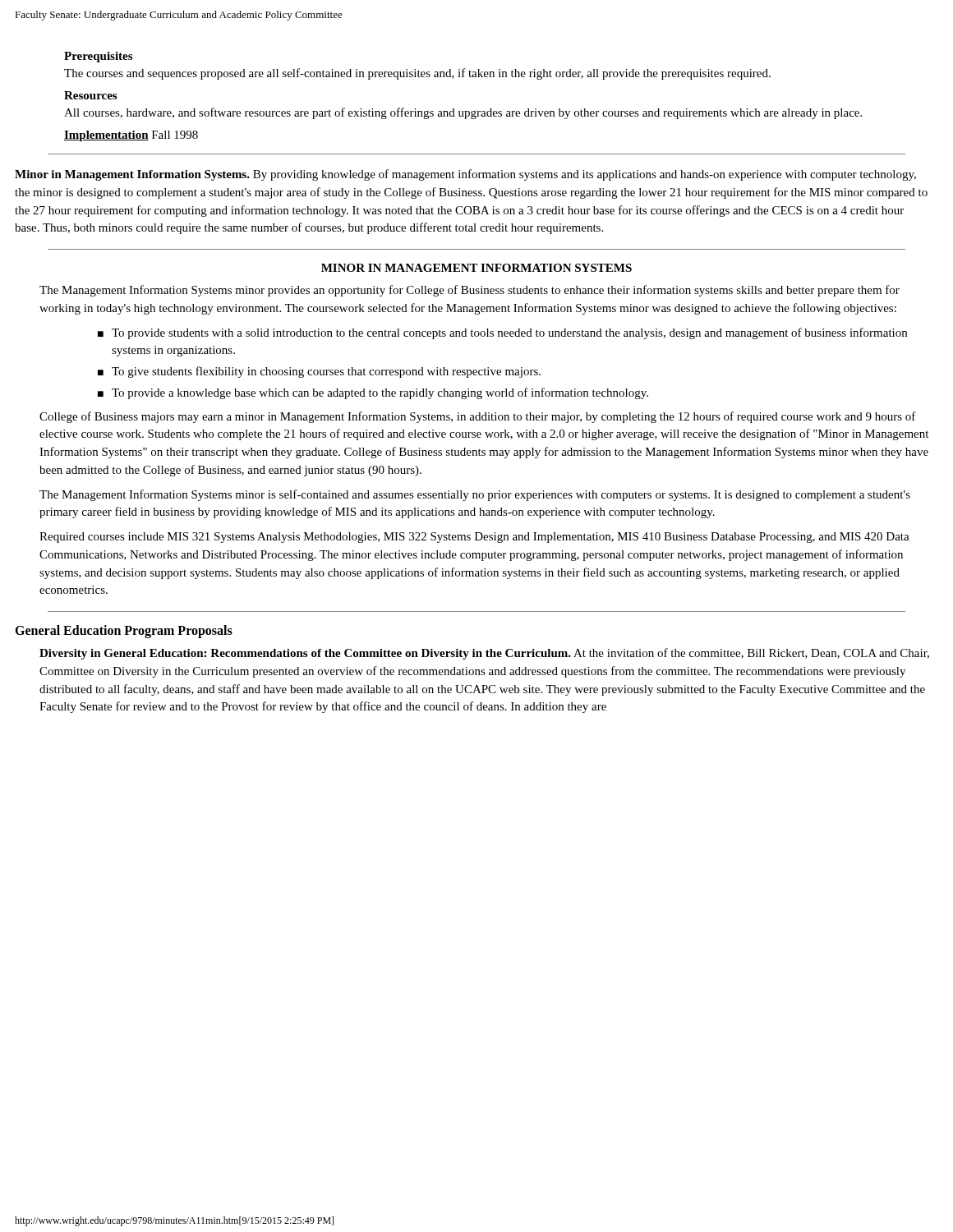
Task: Select the section header containing "MINOR IN MANAGEMENT INFORMATION SYSTEMS"
Action: point(476,268)
